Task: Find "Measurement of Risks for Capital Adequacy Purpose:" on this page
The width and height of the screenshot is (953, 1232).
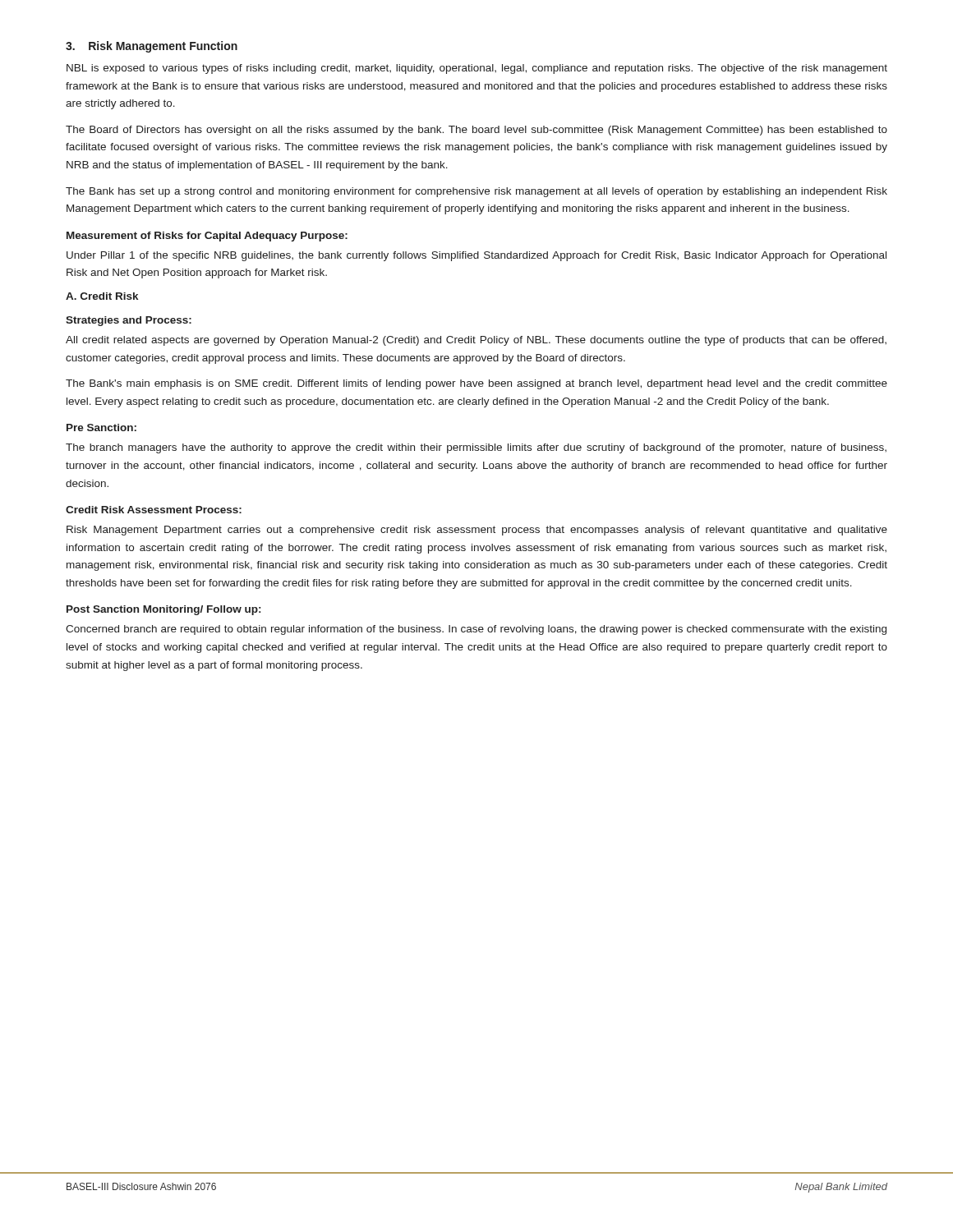Action: 207,235
